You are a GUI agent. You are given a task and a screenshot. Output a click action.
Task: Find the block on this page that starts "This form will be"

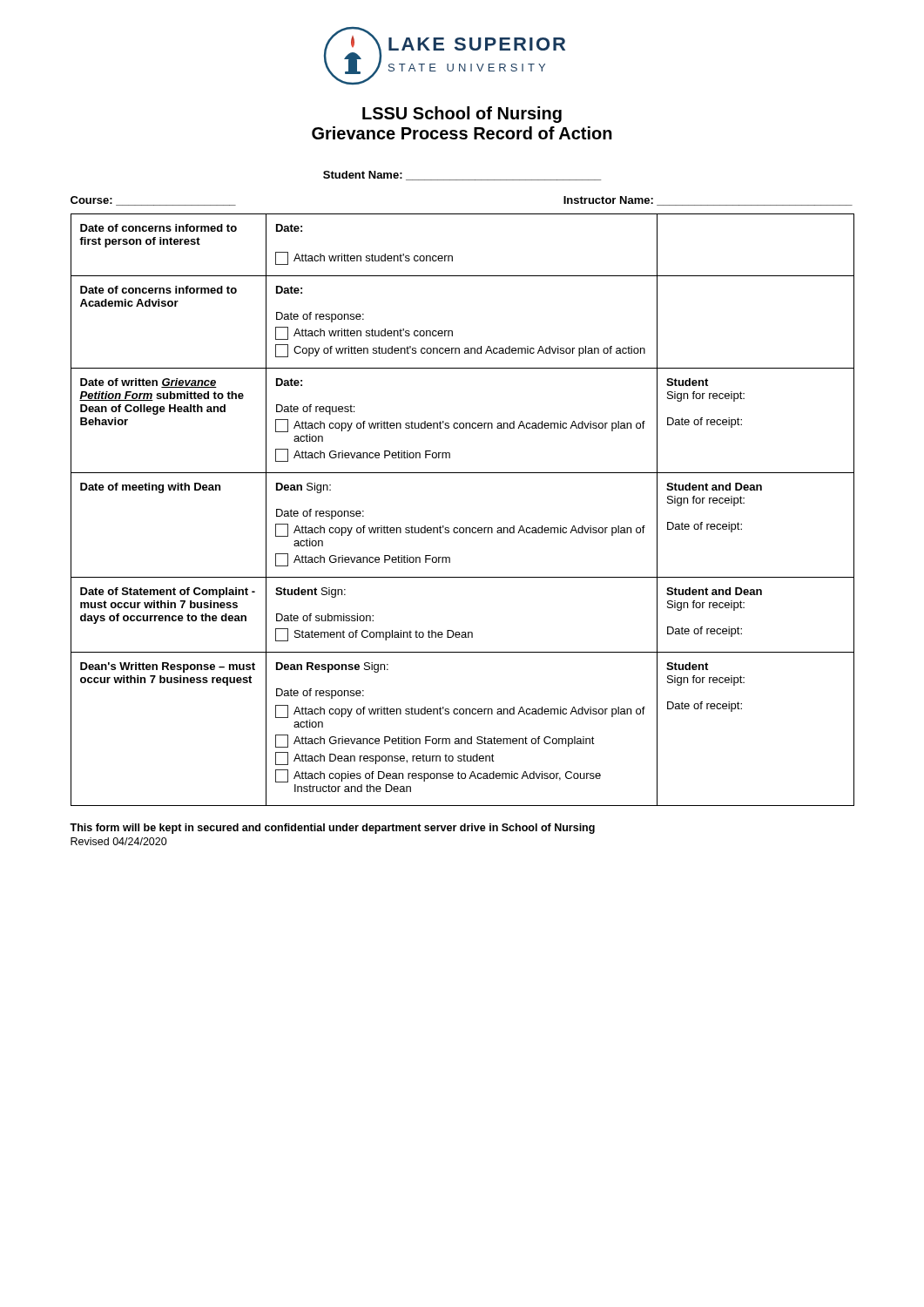point(462,835)
